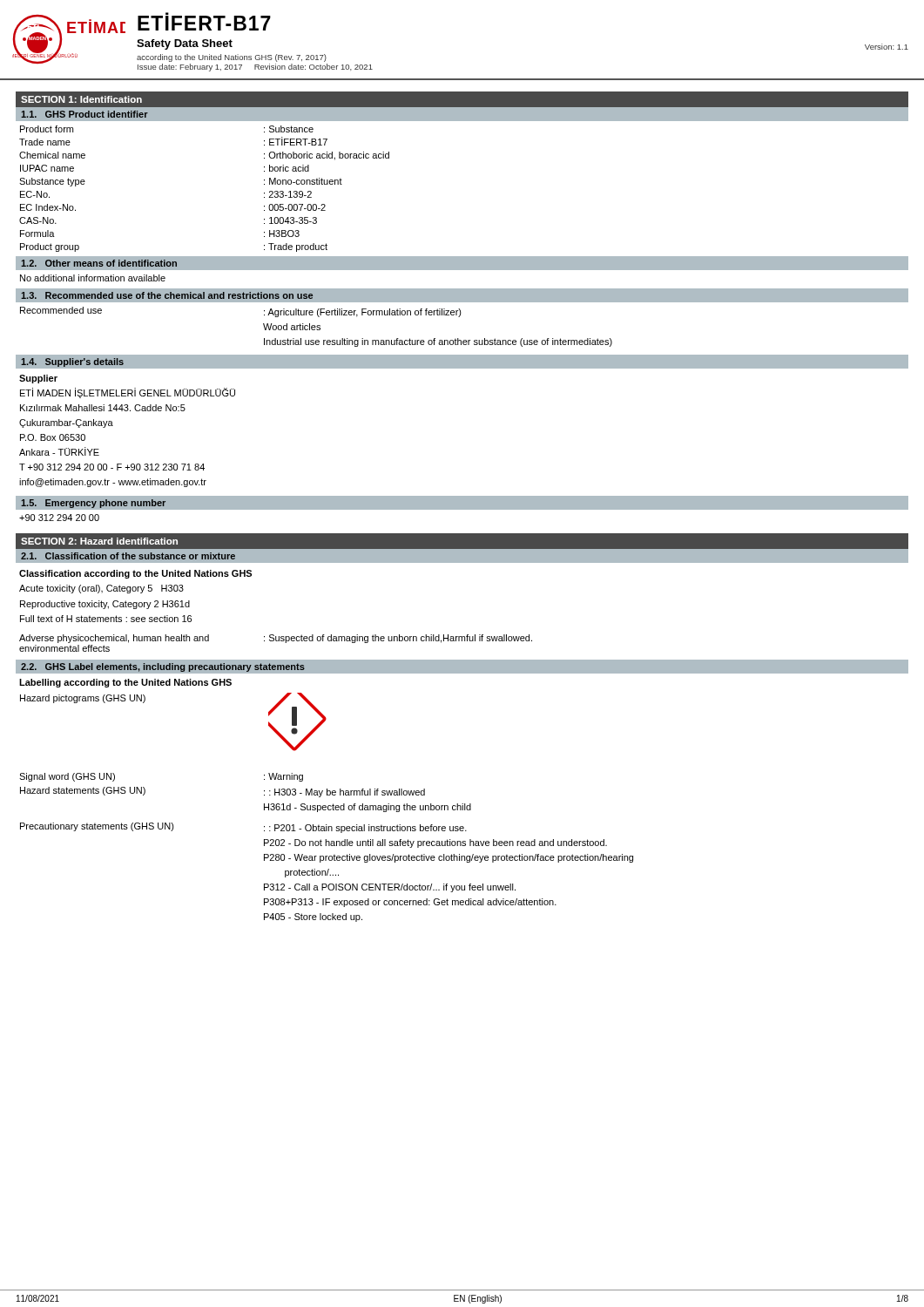Locate the section header that says "1.3. Recommended use of the"
The width and height of the screenshot is (924, 1307).
[x=167, y=295]
